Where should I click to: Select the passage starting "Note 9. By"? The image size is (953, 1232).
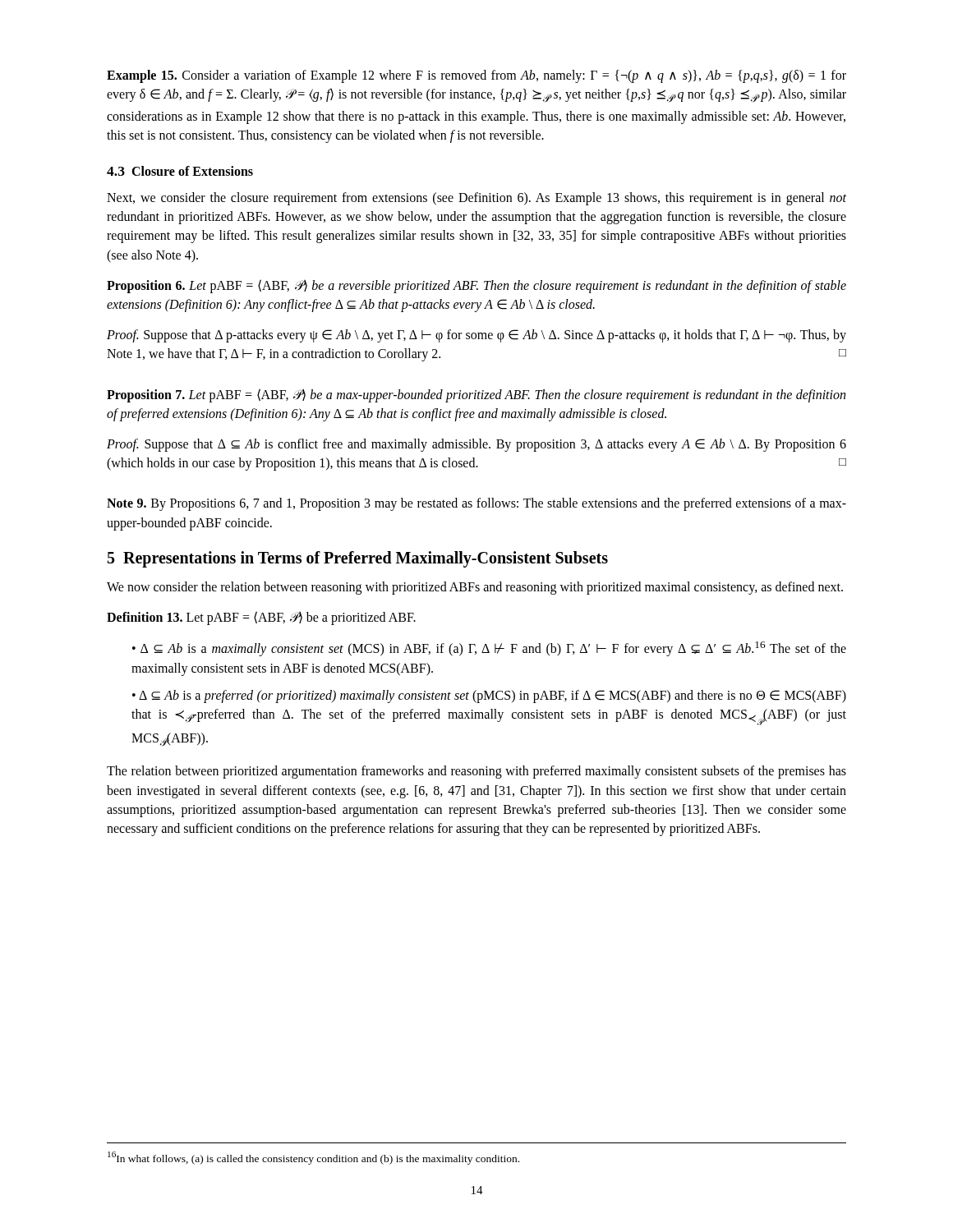click(x=476, y=513)
